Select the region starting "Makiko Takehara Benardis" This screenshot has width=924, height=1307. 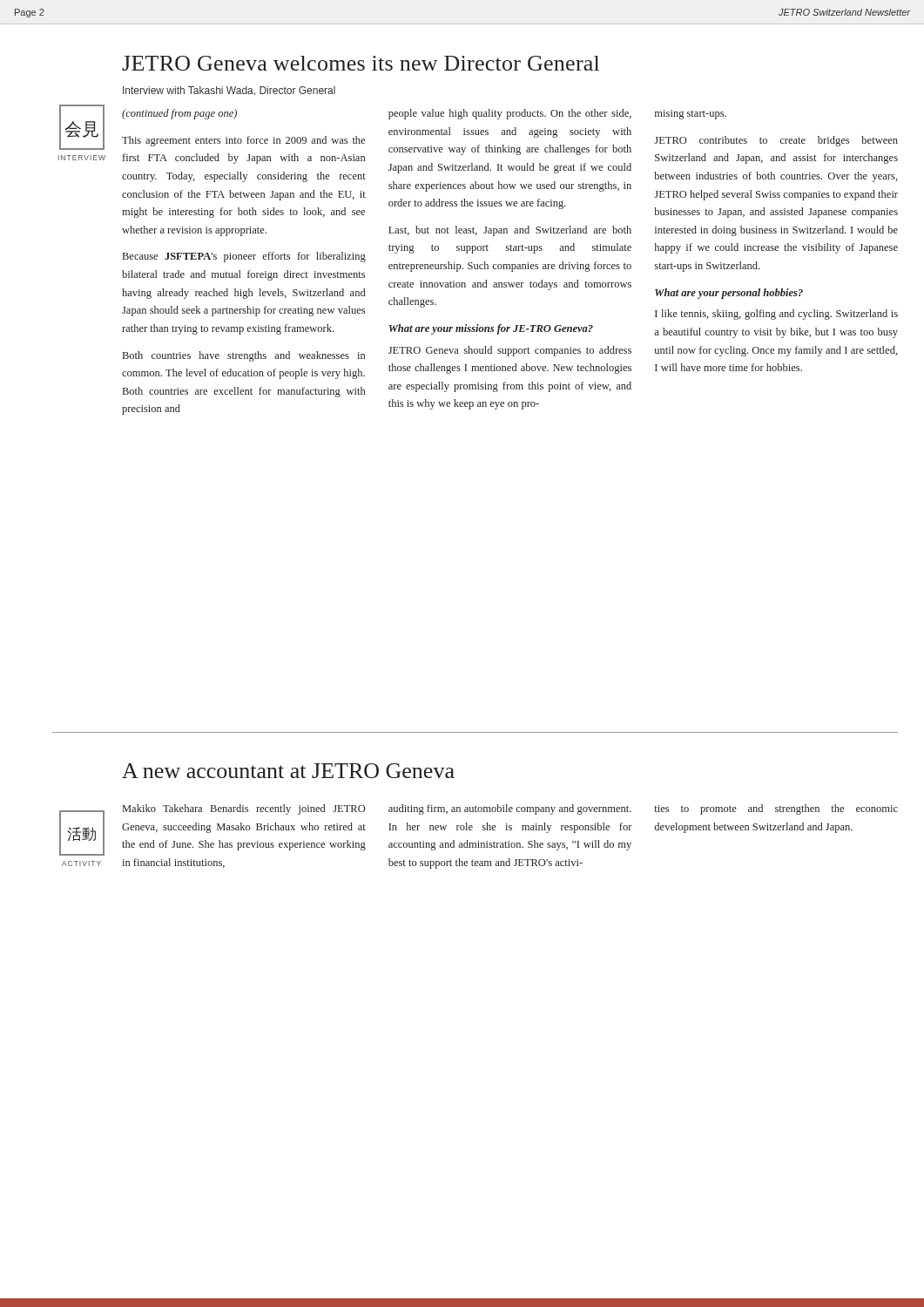tap(244, 836)
